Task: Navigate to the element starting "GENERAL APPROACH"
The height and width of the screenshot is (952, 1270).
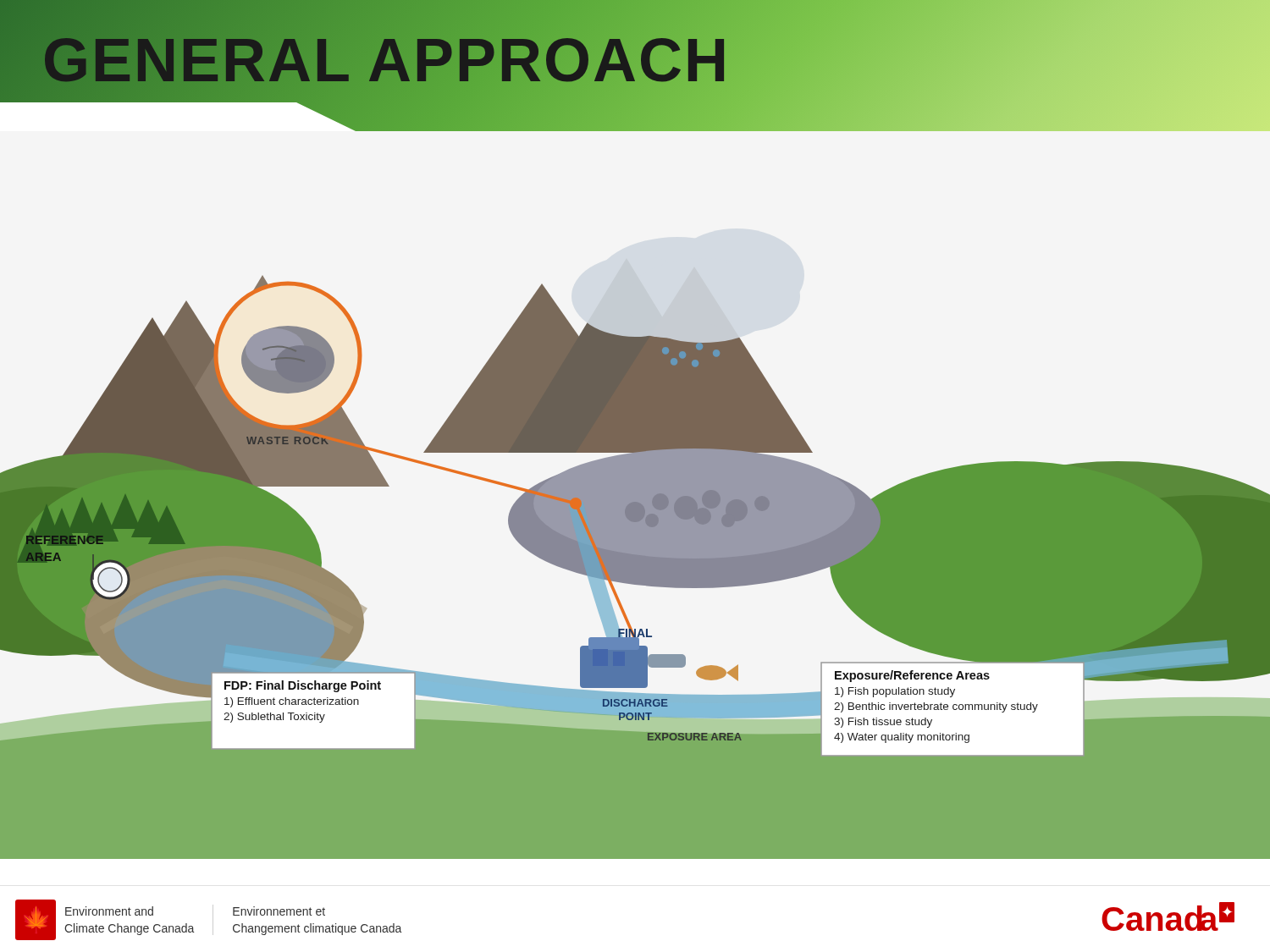Action: point(635,66)
